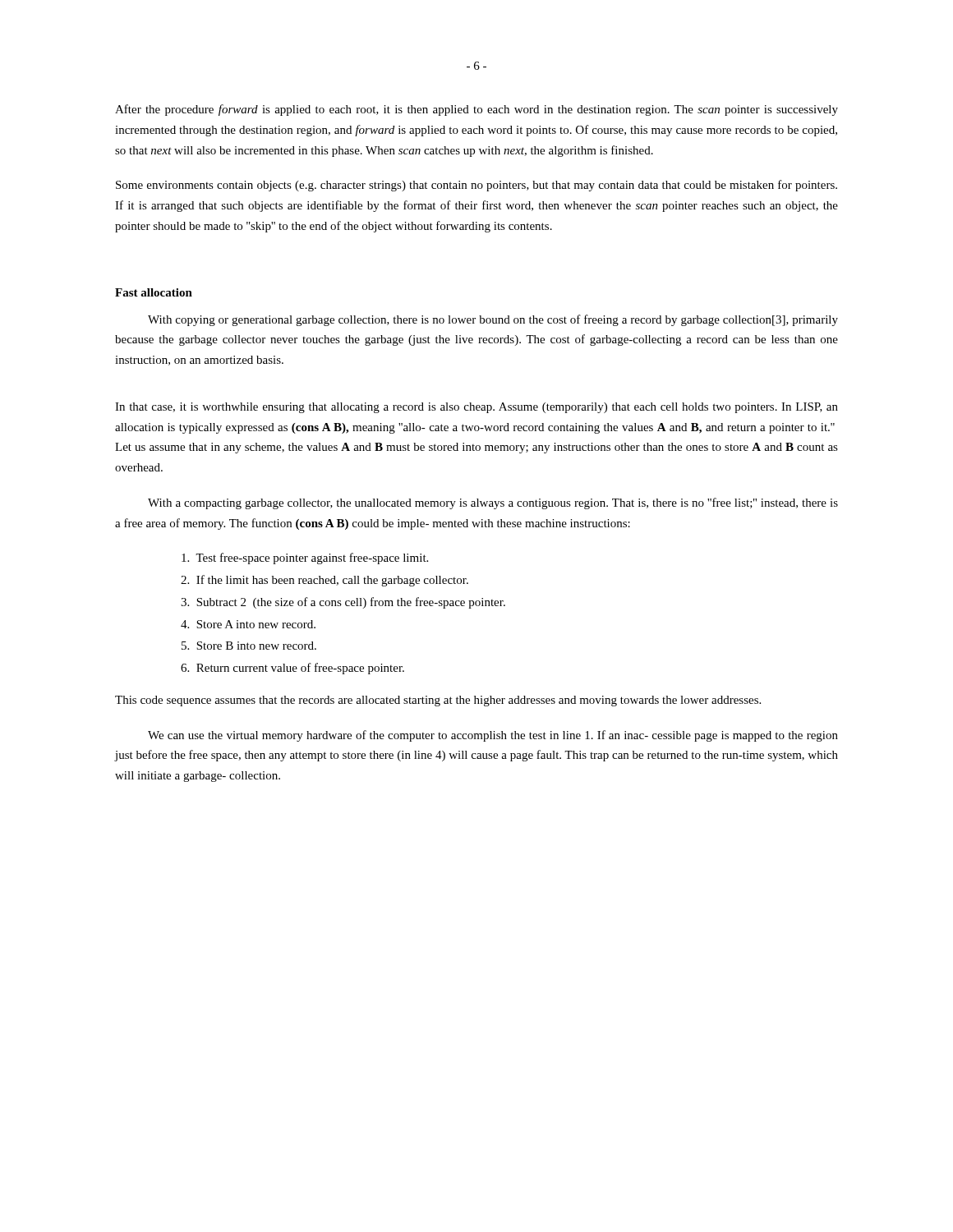Locate the block of text that opens with "After the procedure forward is applied to each"

476,130
